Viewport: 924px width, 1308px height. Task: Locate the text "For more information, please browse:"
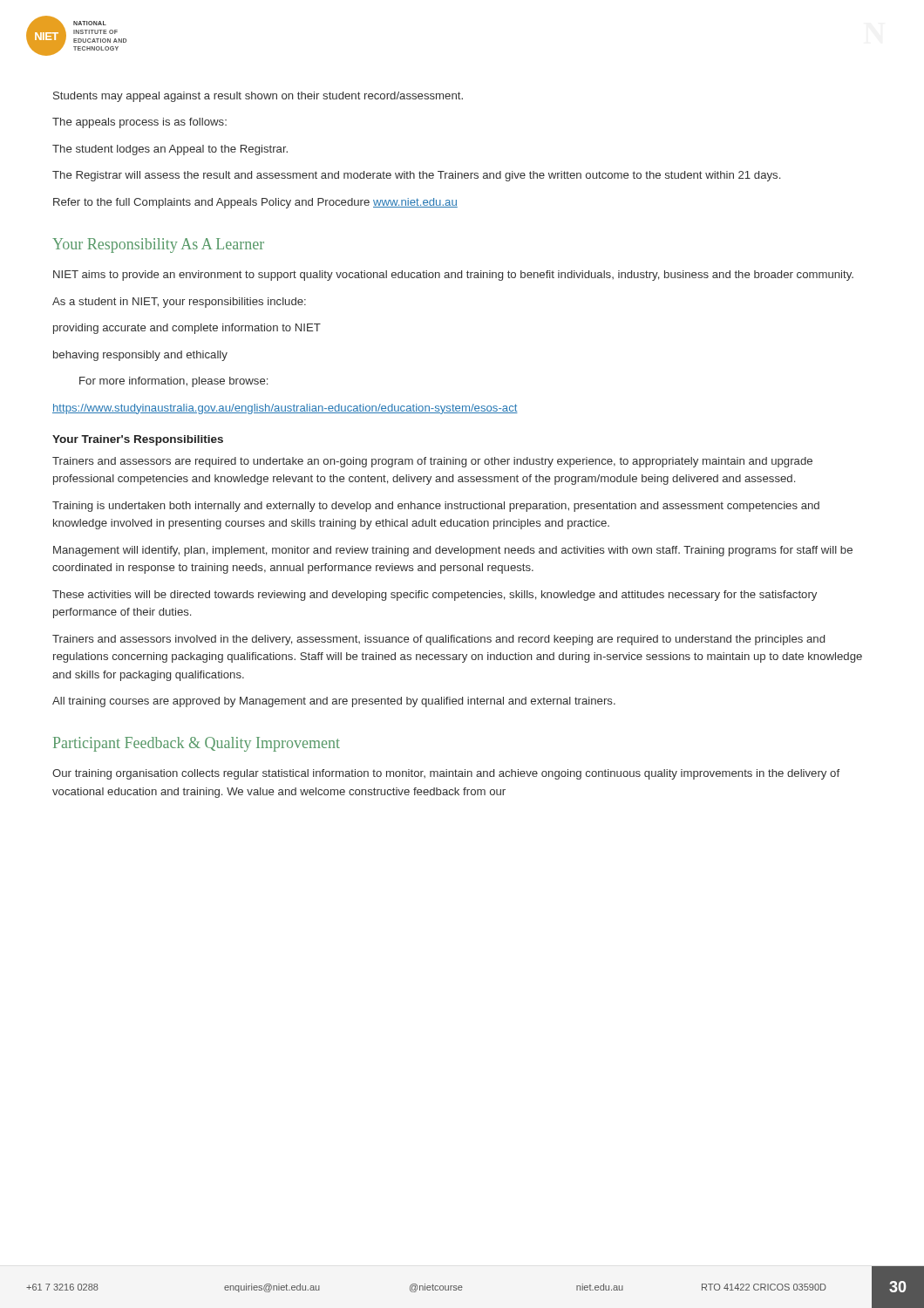(174, 381)
